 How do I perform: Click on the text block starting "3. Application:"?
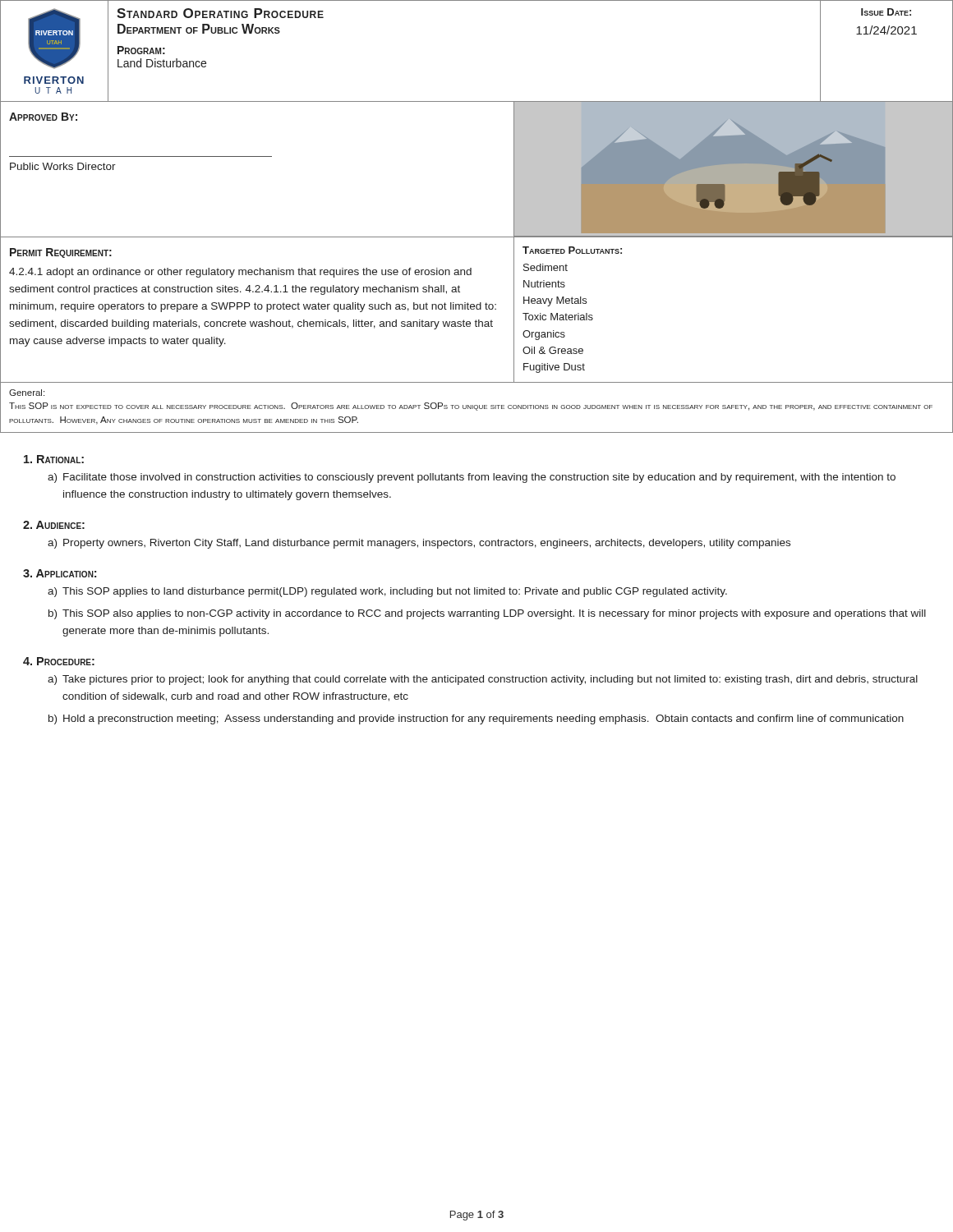[60, 573]
